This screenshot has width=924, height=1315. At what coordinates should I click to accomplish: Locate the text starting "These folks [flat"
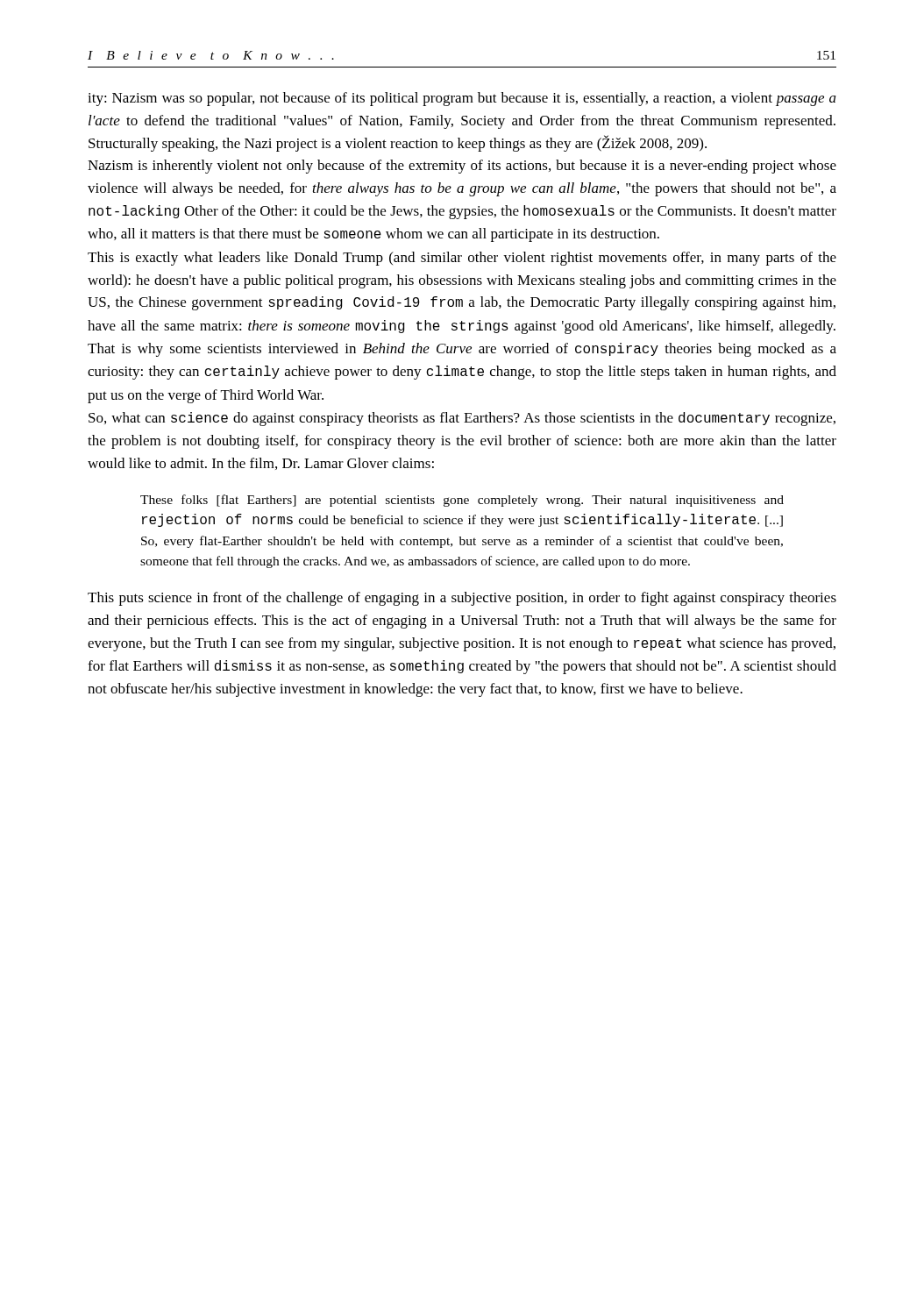click(x=462, y=530)
